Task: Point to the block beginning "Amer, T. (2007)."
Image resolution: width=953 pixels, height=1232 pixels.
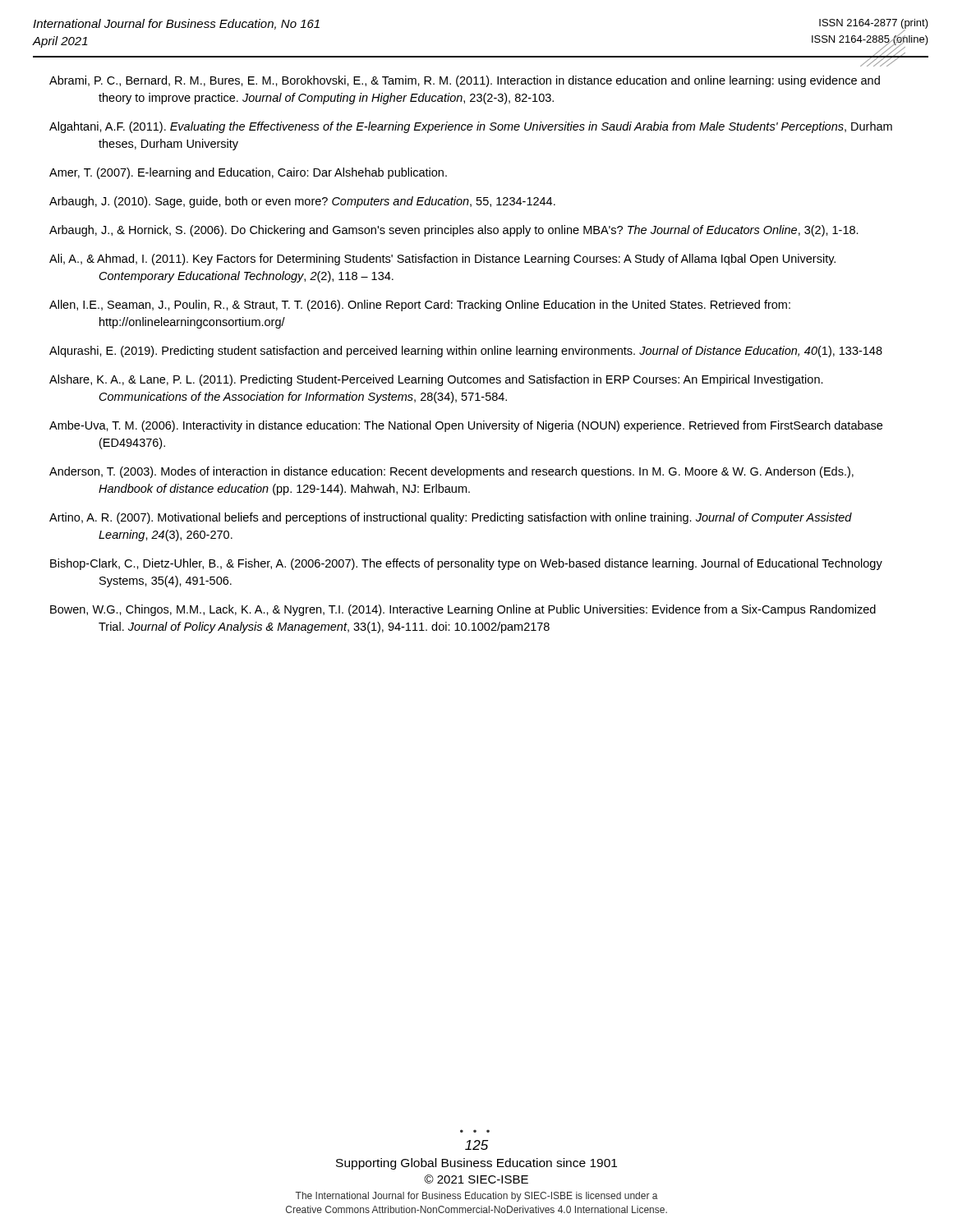Action: [x=248, y=173]
